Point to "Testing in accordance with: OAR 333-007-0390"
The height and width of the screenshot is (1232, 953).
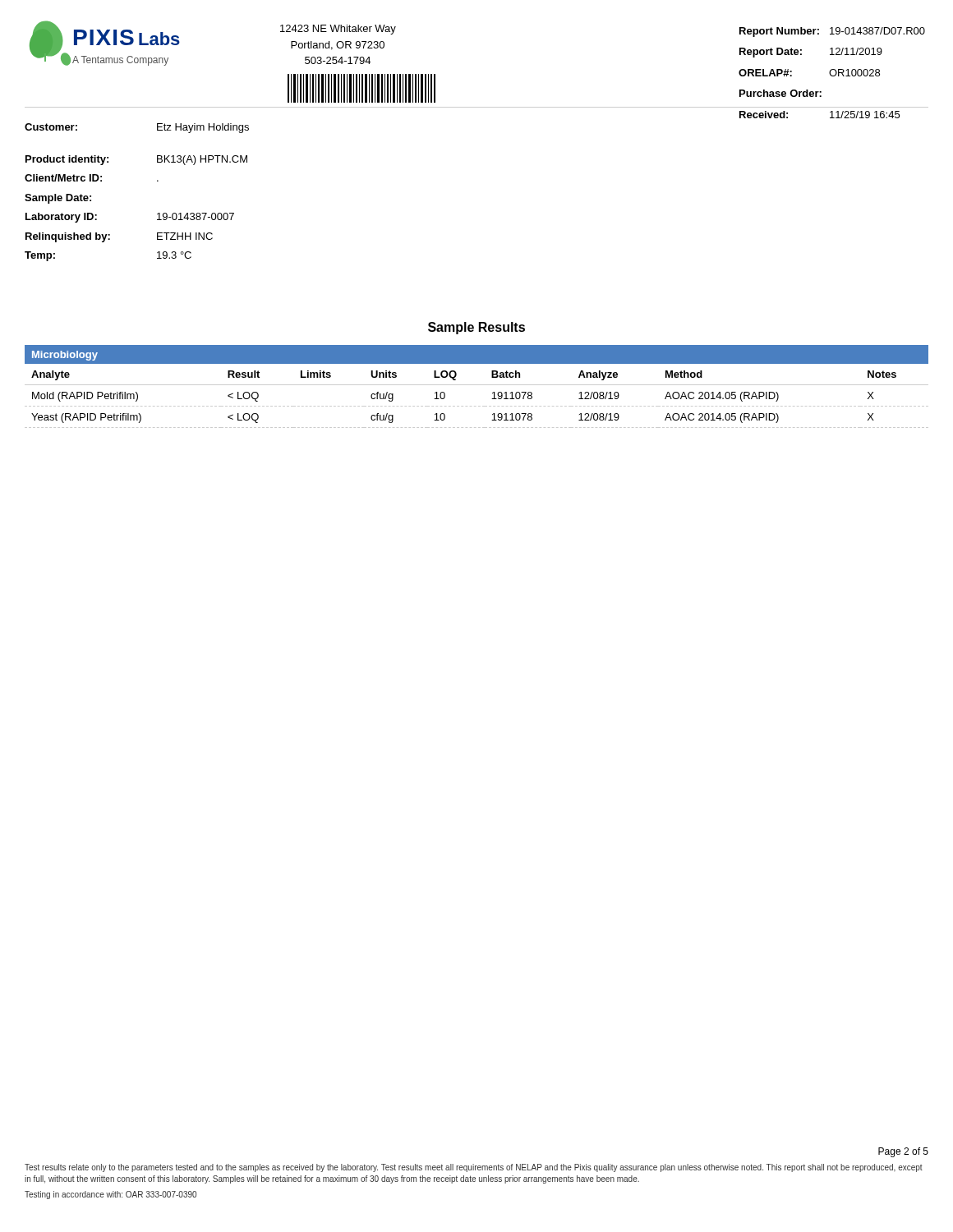click(111, 1195)
